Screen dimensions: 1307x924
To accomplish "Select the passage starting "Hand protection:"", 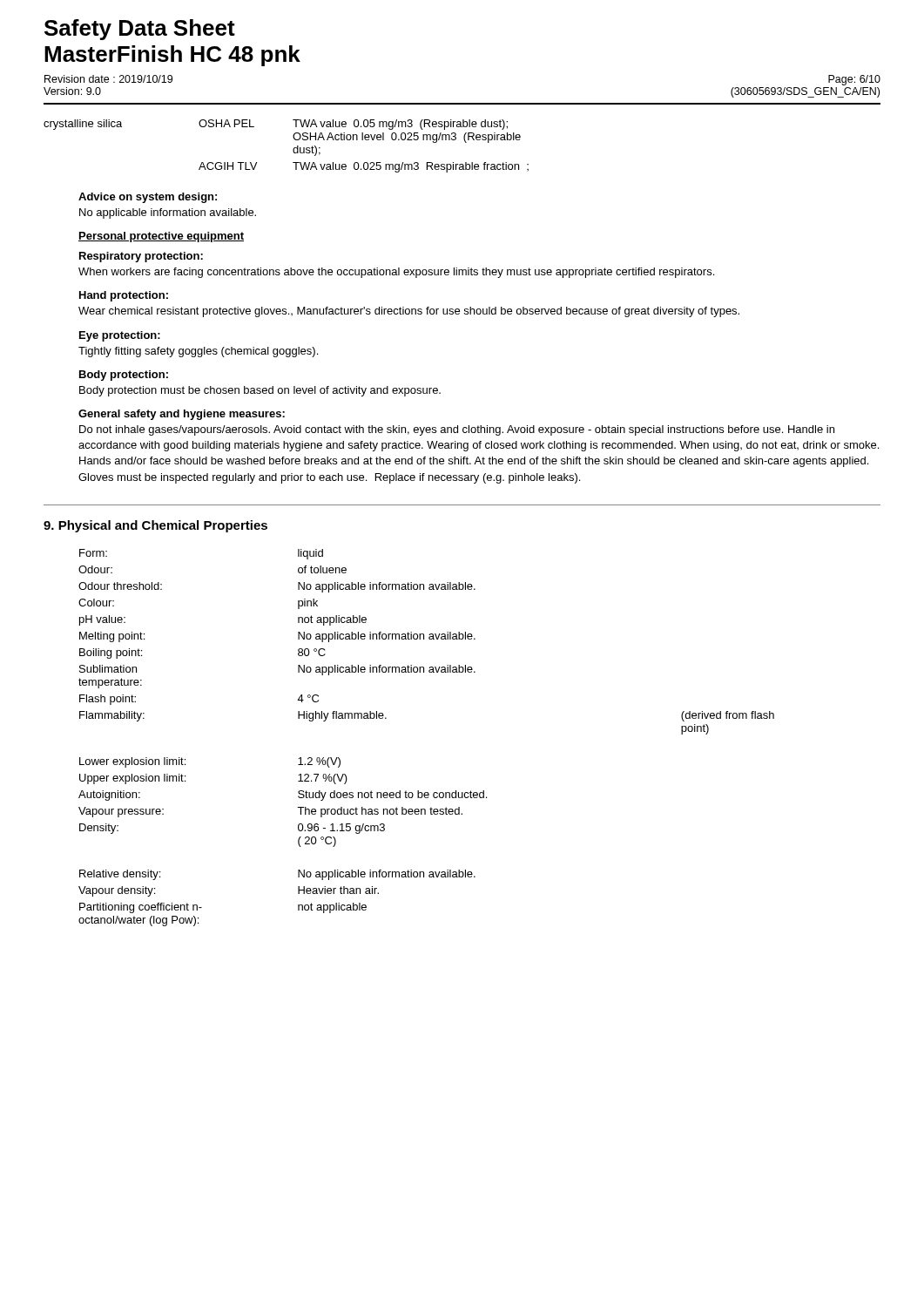I will point(124,296).
